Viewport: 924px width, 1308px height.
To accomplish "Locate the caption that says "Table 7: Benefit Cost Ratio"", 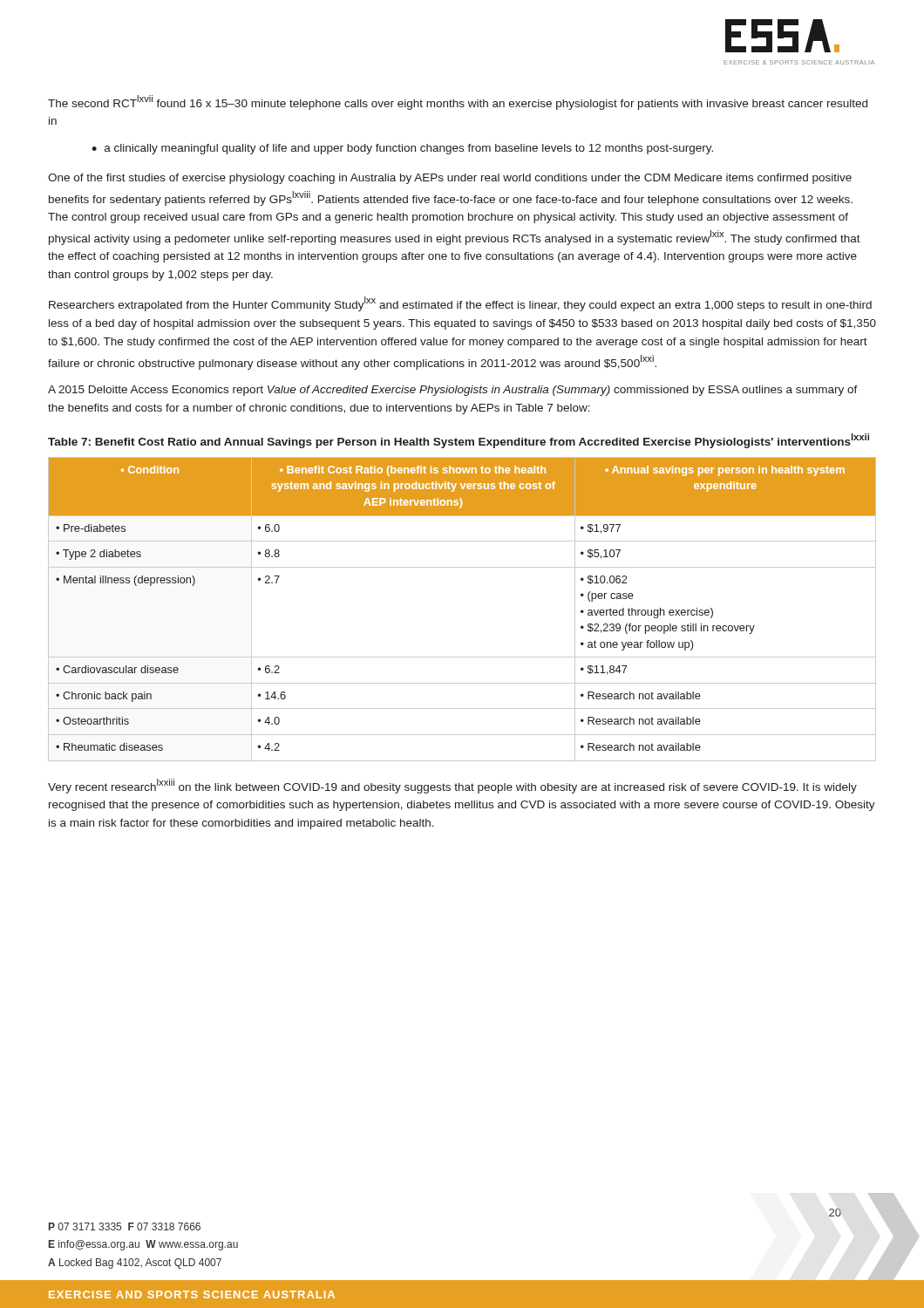I will point(459,440).
